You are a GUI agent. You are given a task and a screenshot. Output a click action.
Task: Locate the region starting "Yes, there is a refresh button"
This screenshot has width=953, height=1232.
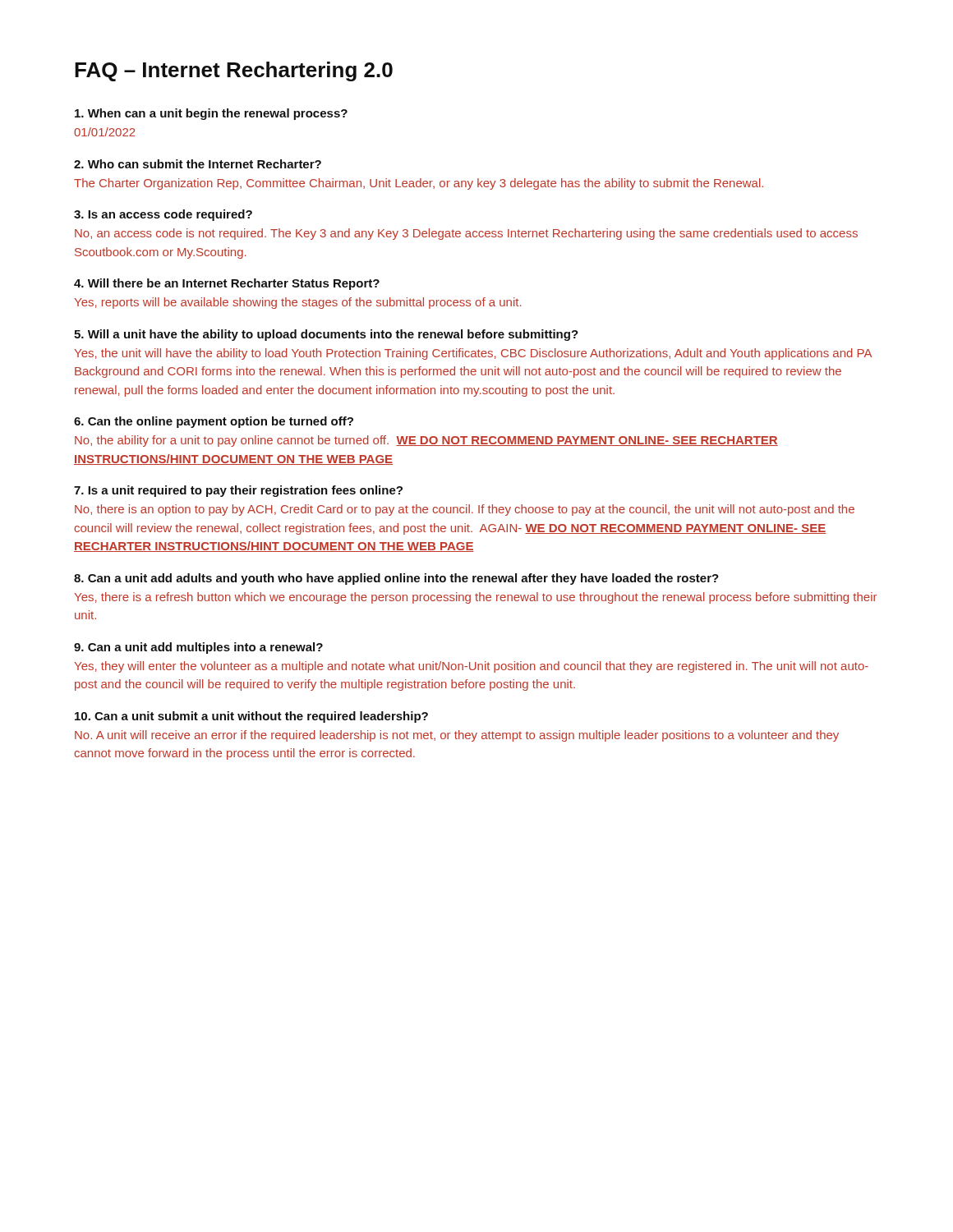(475, 606)
